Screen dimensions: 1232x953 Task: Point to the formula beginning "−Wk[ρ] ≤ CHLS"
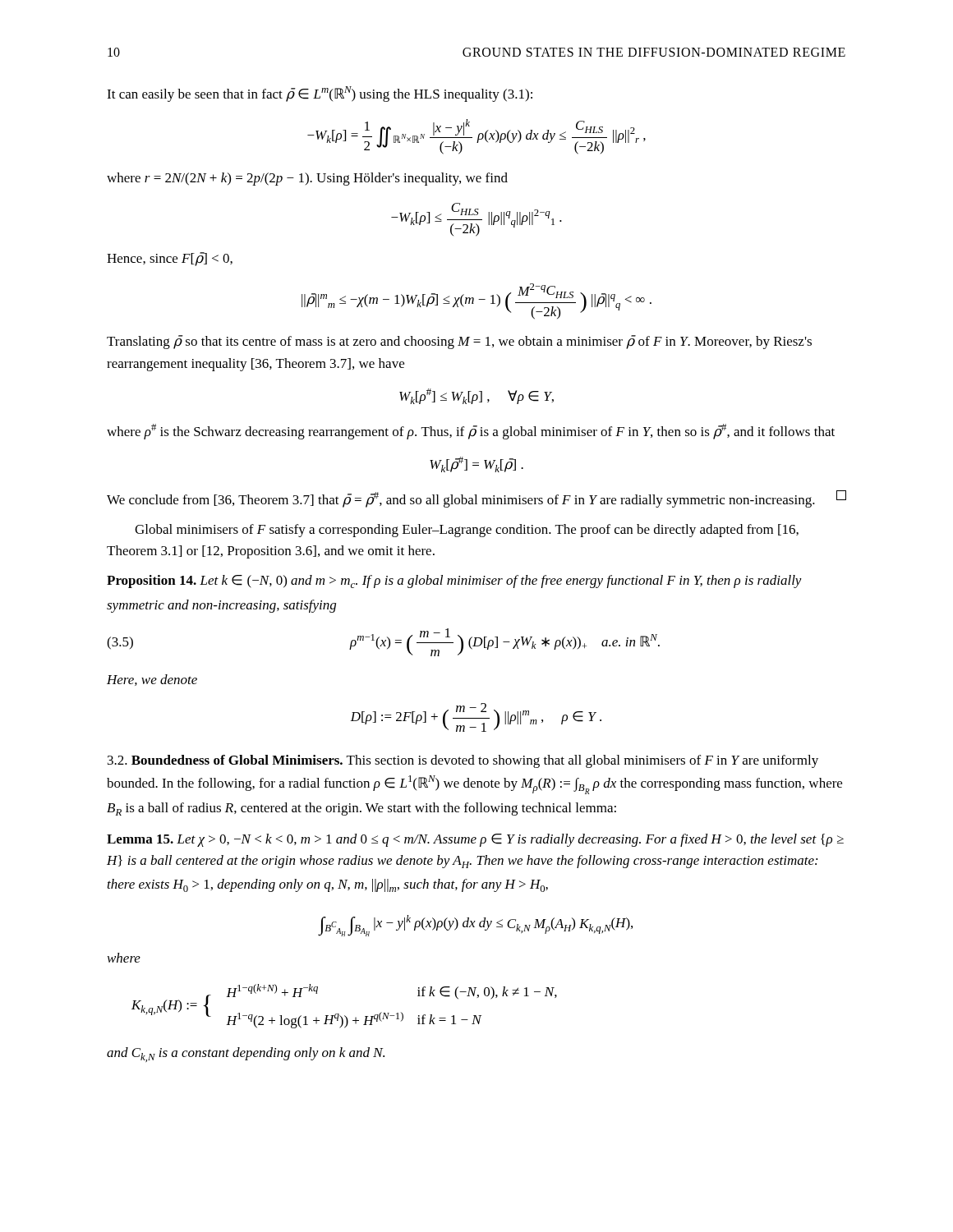pyautogui.click(x=476, y=219)
